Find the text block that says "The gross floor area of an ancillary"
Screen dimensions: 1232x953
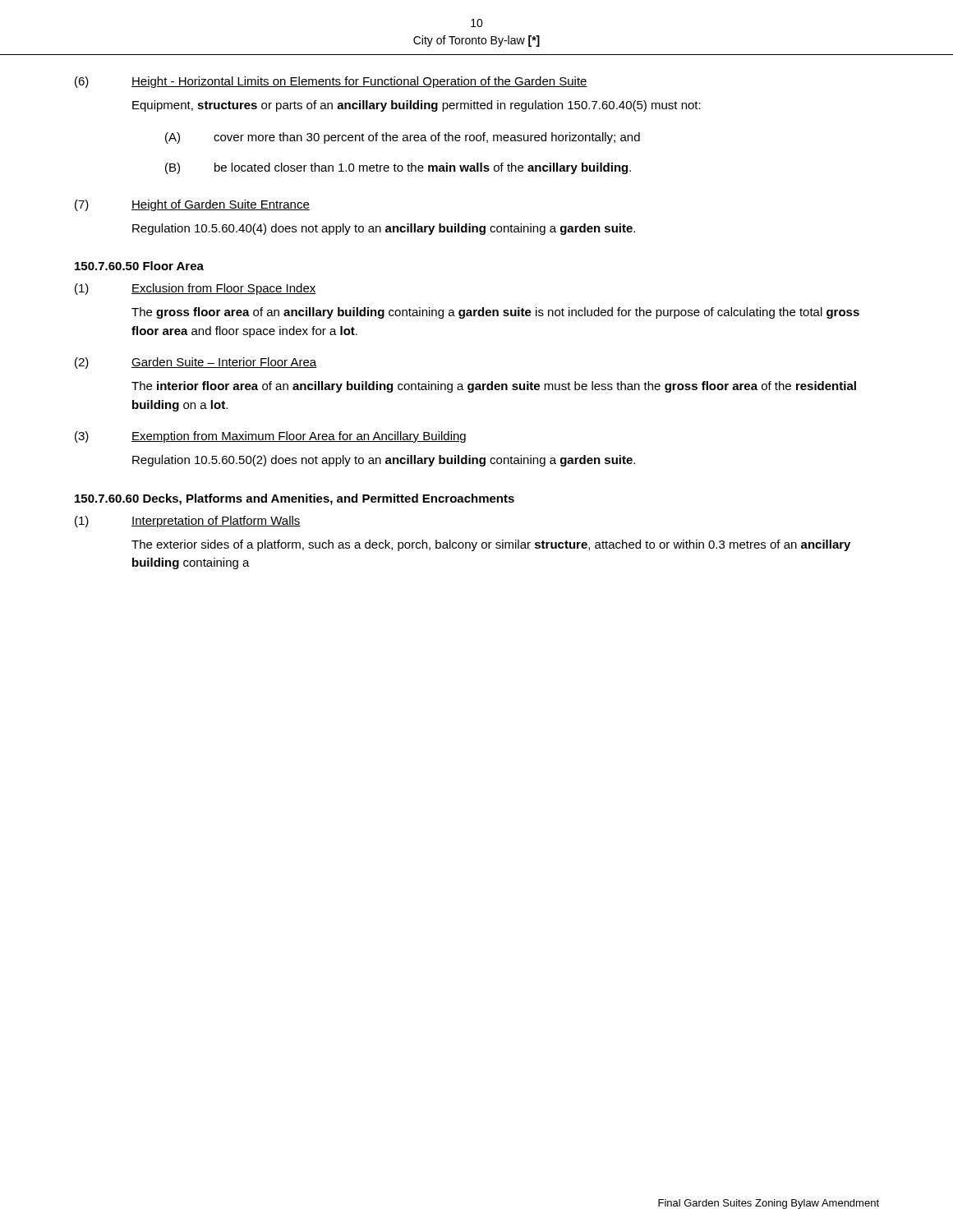tap(496, 321)
